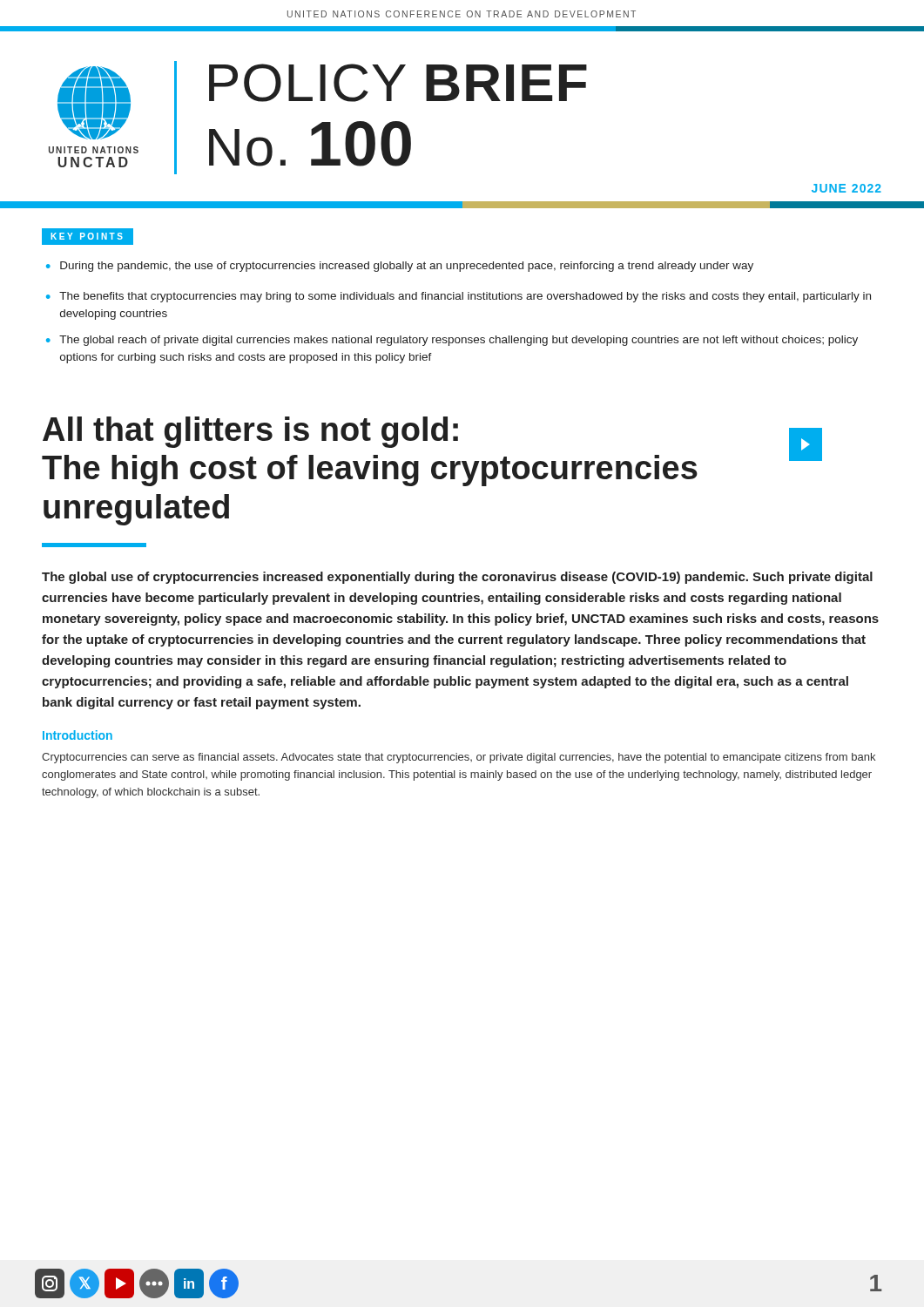Click the passage that begins "The global use of cryptocurrencies increased"

[460, 639]
